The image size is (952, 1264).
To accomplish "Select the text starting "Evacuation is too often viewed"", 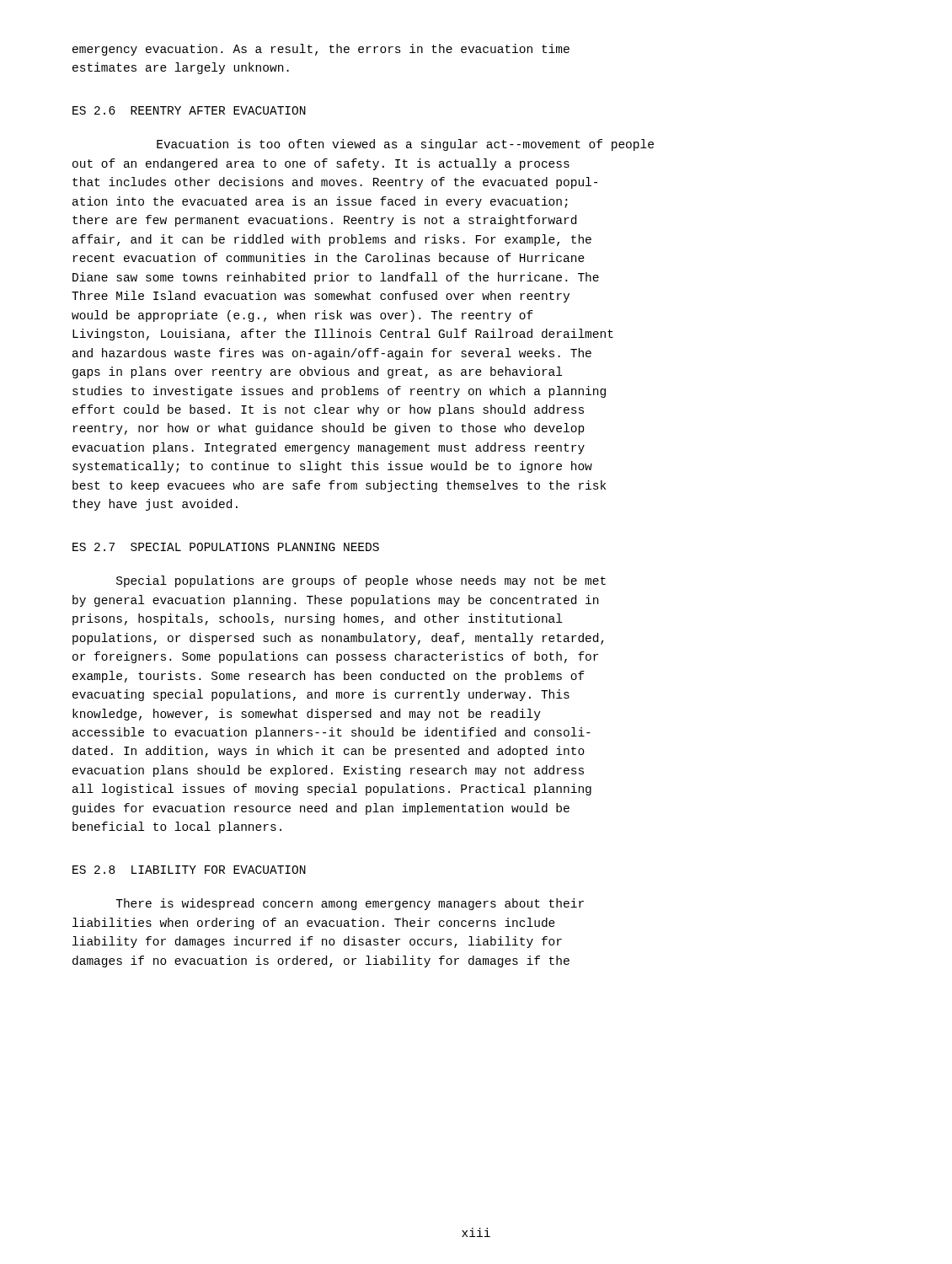I will (363, 325).
